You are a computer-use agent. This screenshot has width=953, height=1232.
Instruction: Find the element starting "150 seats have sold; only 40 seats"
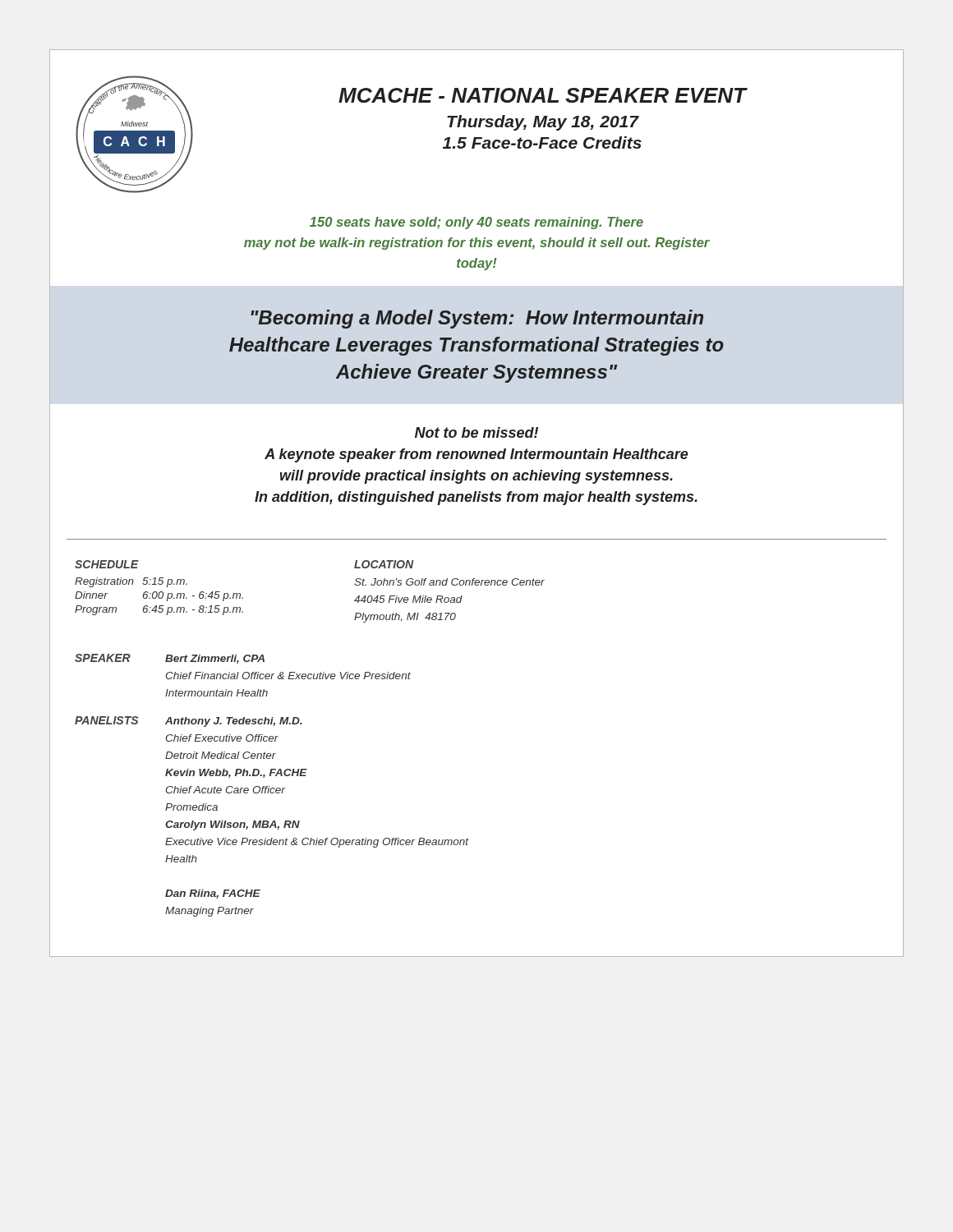click(x=476, y=242)
